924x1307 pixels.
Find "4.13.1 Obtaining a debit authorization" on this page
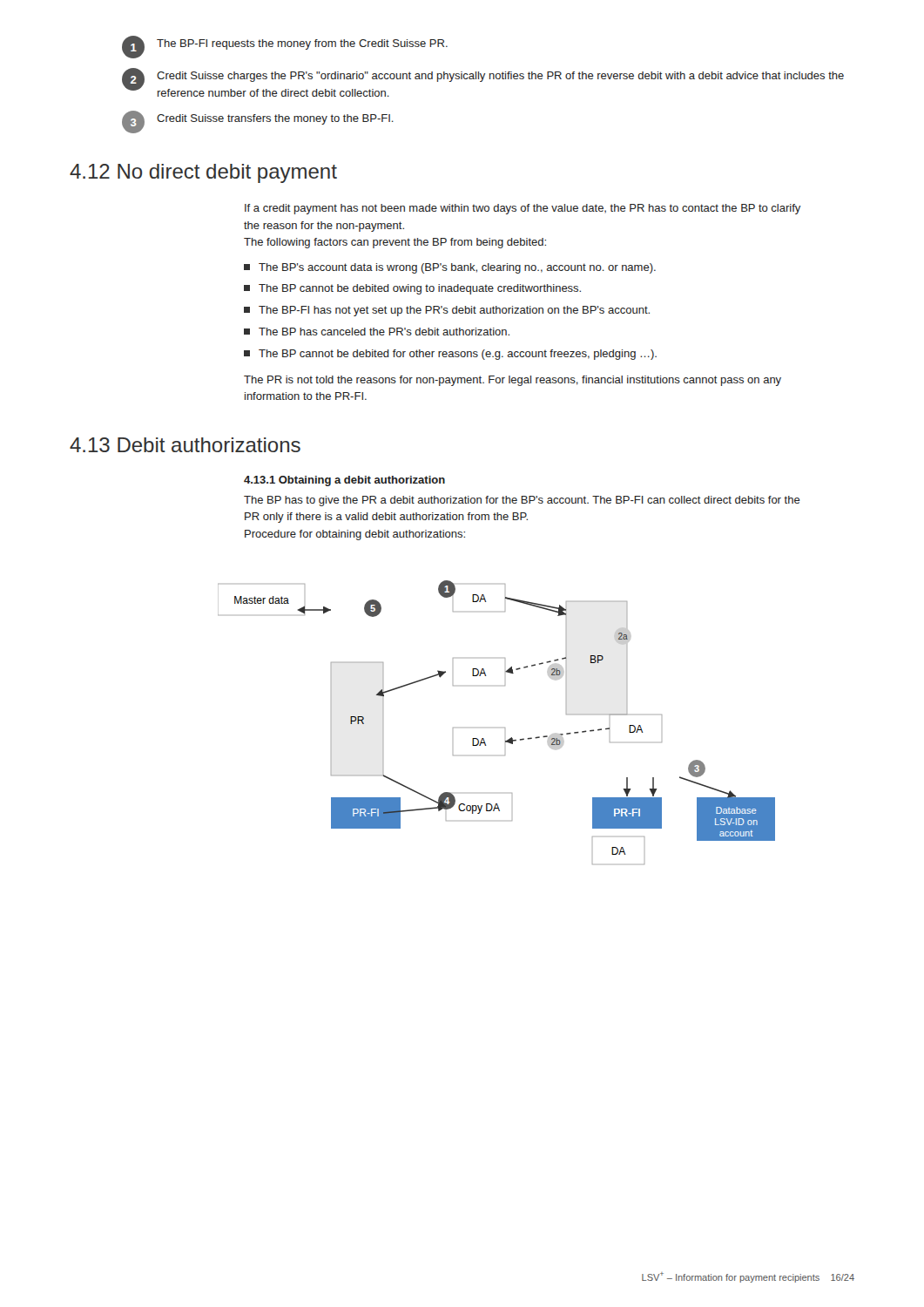345,479
